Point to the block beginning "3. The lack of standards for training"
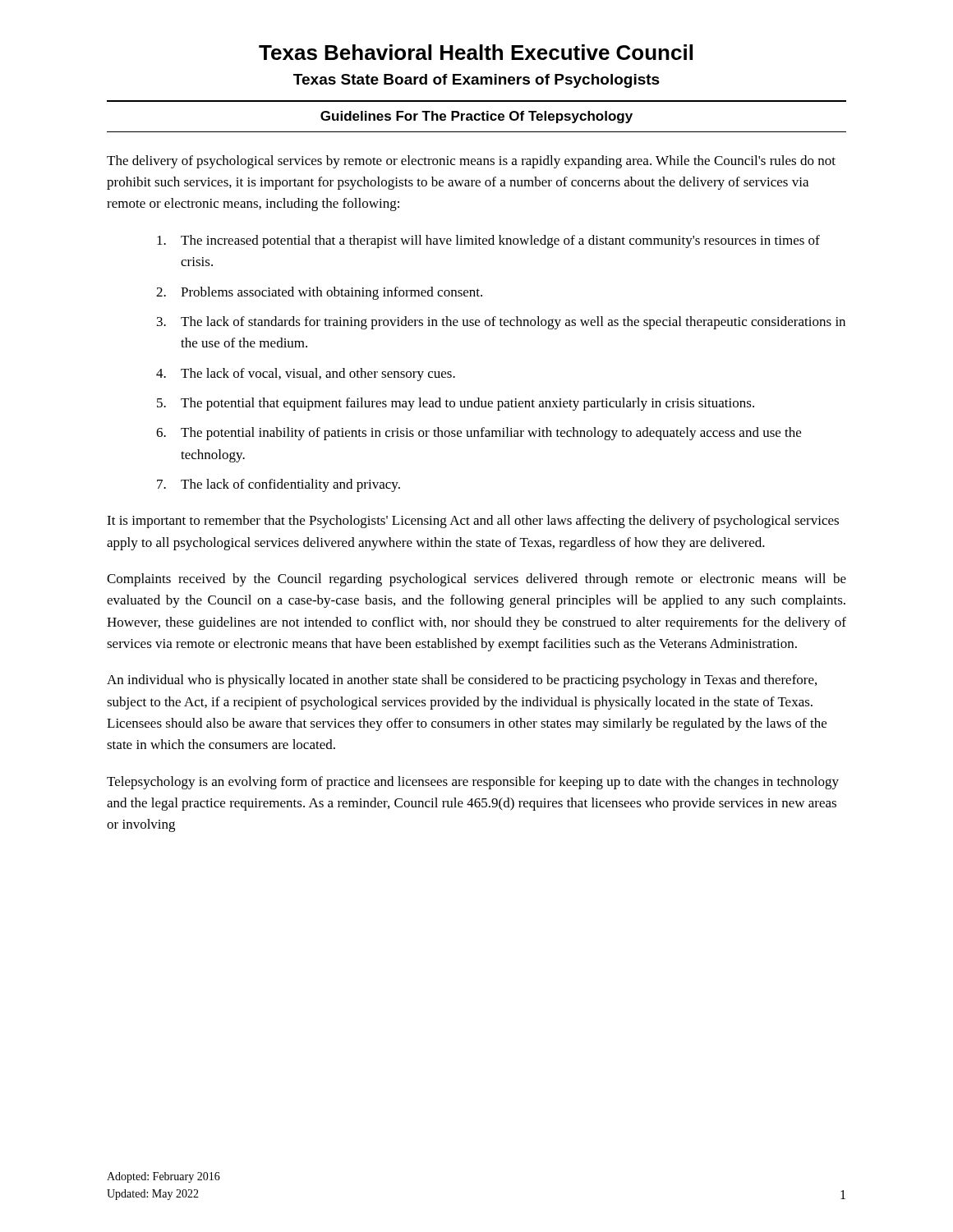Viewport: 953px width, 1232px height. (501, 333)
